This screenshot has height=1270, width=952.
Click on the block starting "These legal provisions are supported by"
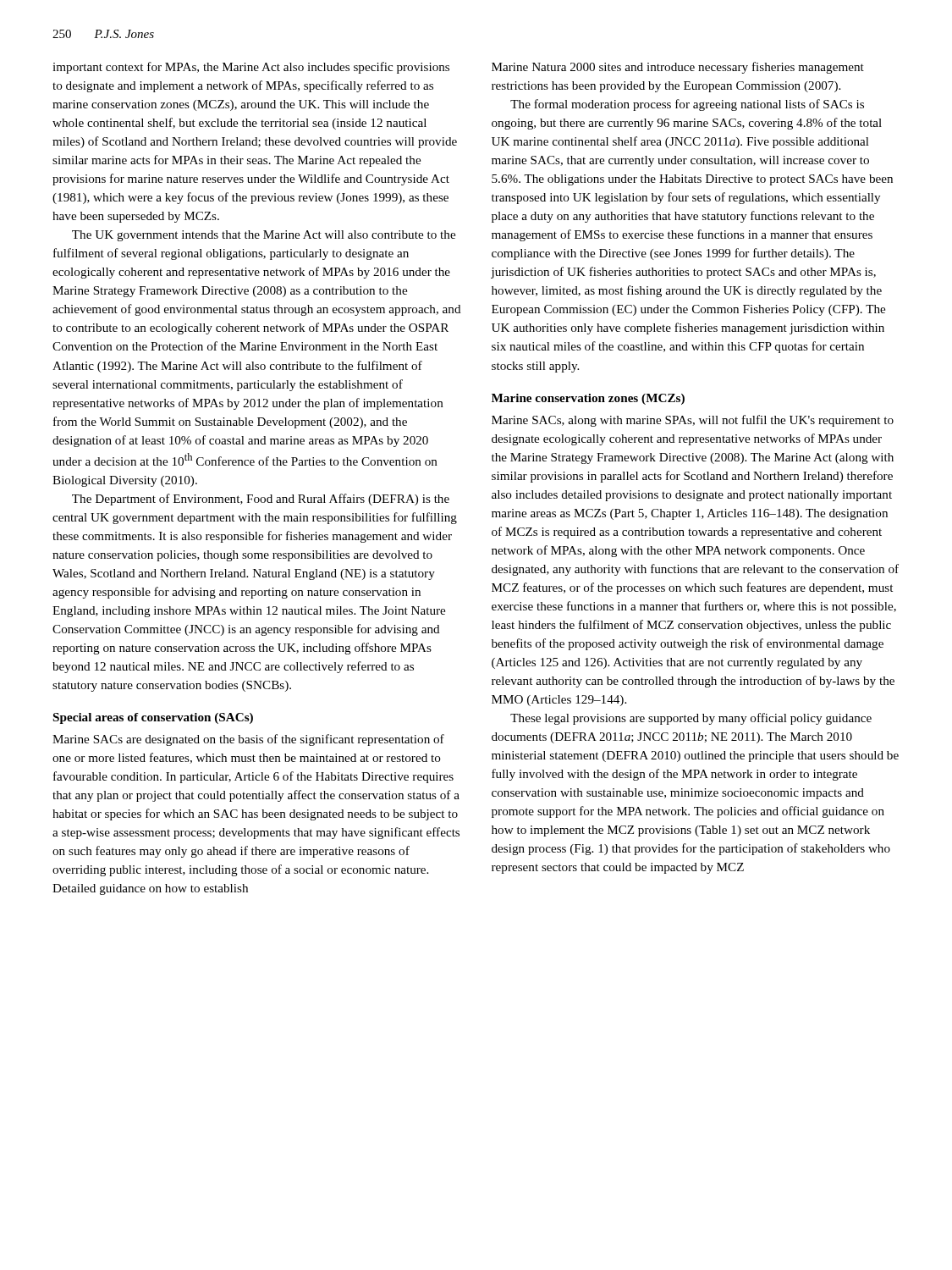695,793
